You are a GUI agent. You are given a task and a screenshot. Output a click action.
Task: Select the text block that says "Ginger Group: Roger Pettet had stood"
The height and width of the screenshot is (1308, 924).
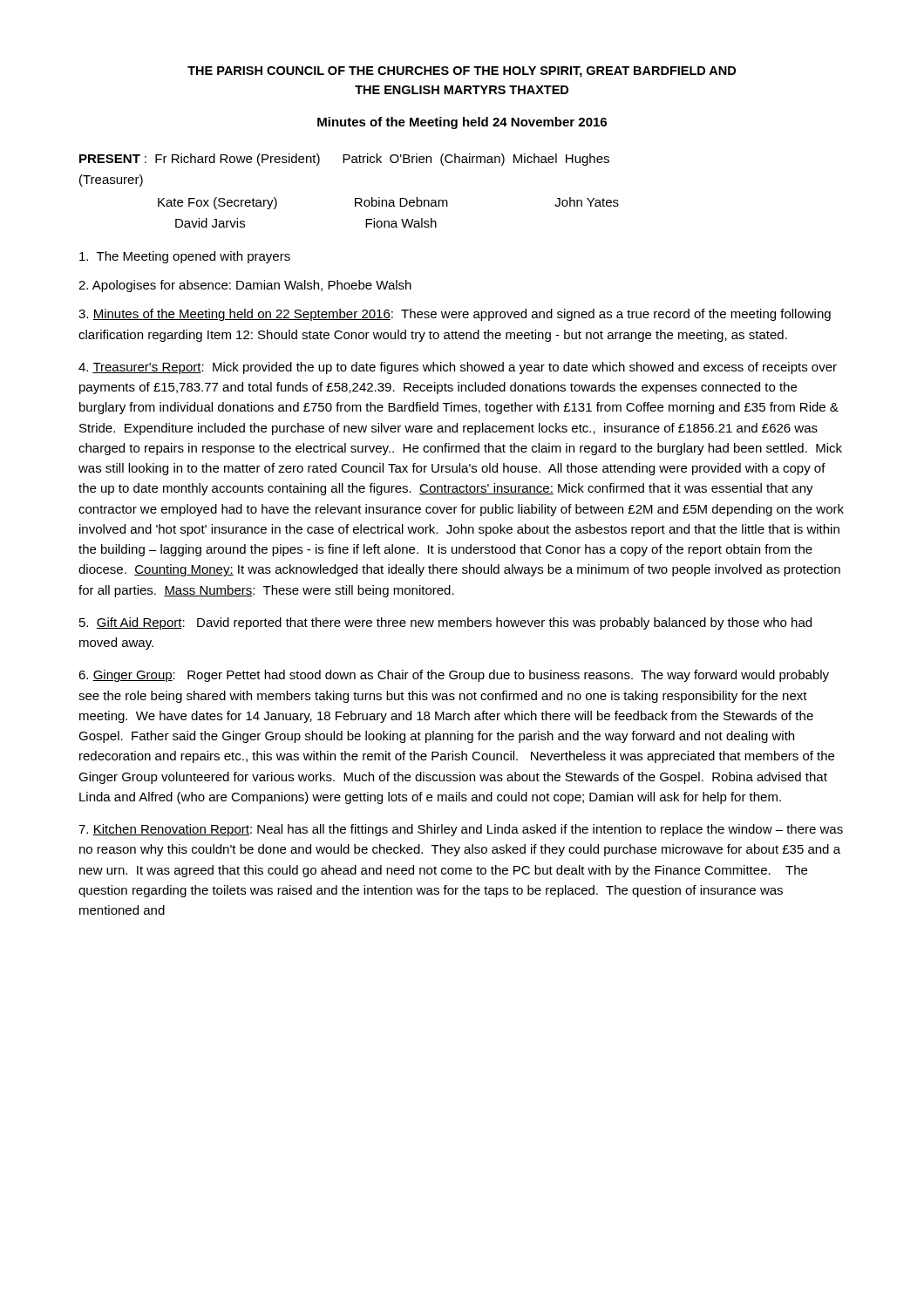pos(457,736)
